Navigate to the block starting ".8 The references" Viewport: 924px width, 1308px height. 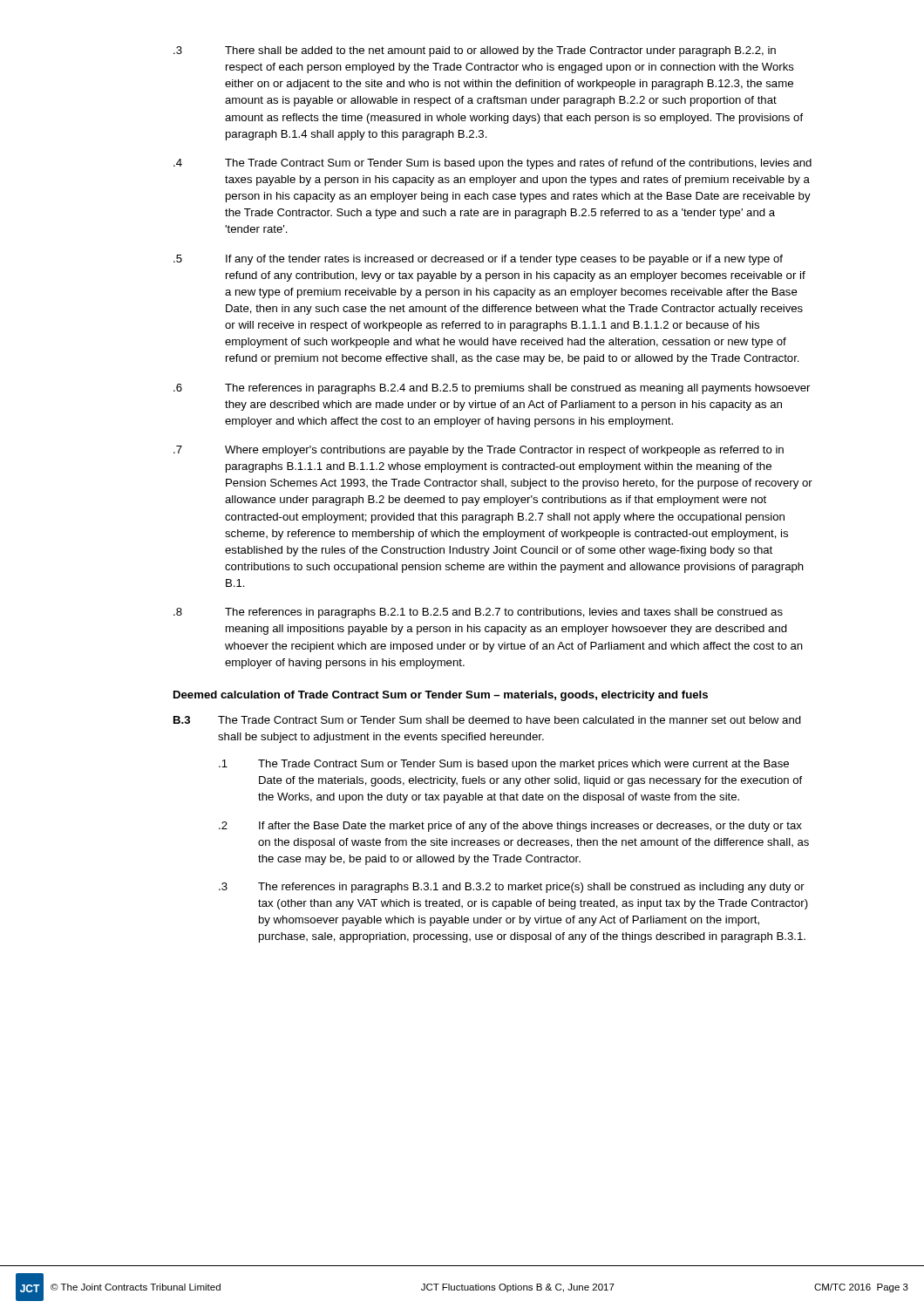pos(492,637)
